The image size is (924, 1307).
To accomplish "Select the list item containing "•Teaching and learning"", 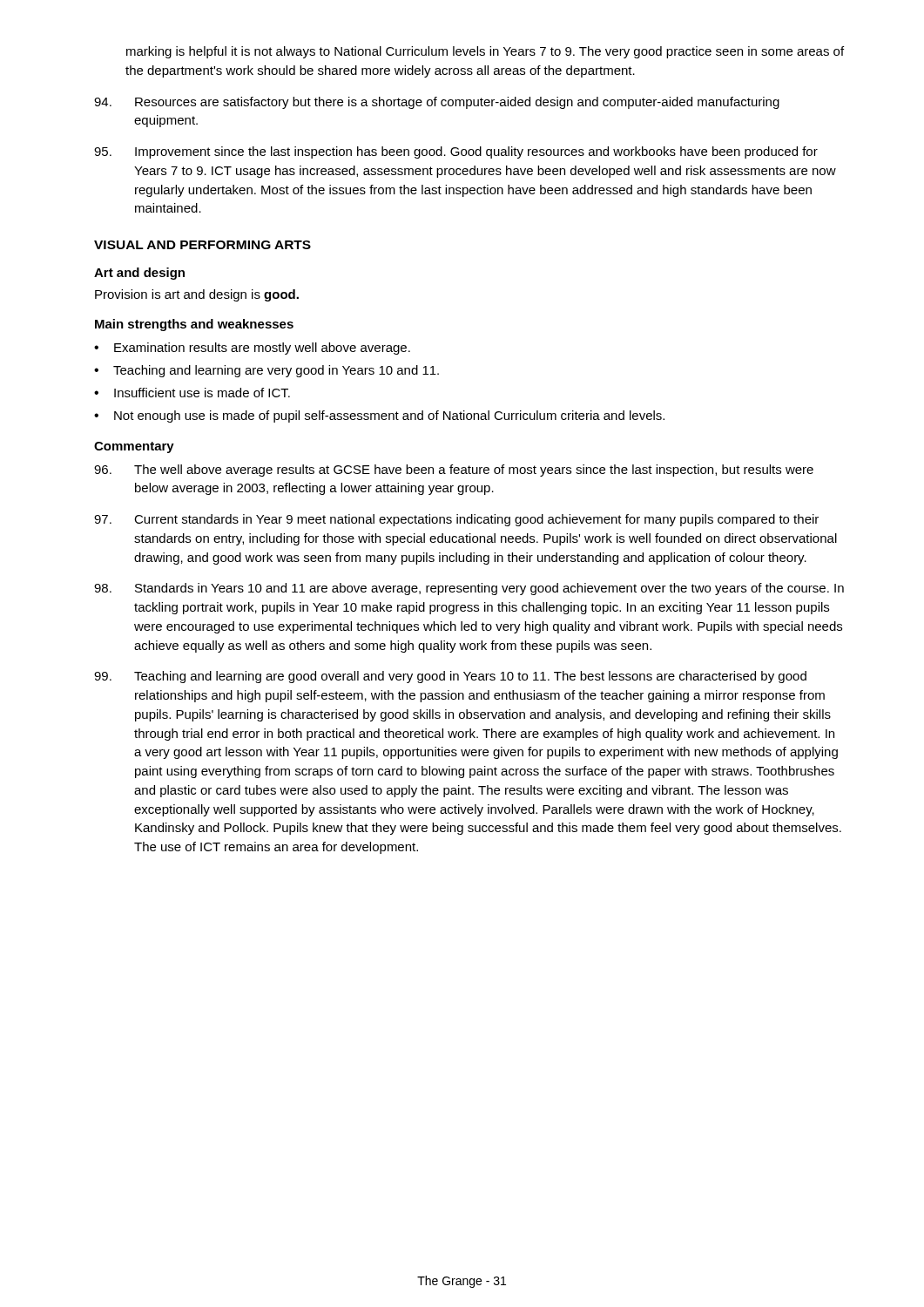I will point(267,370).
